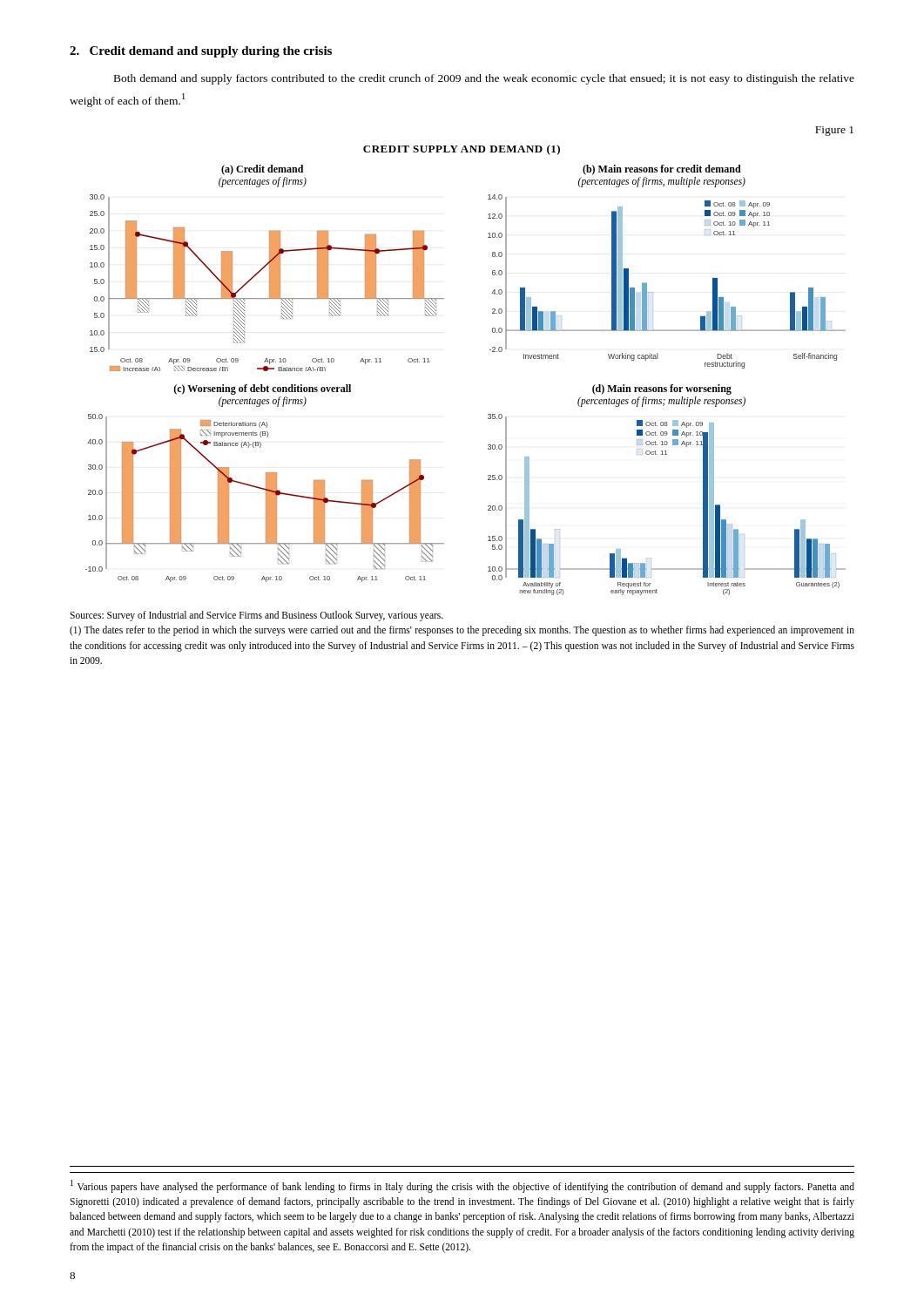This screenshot has height=1307, width=924.
Task: Find the text block starting "1 Various papers have analysed the performance of"
Action: point(462,1213)
